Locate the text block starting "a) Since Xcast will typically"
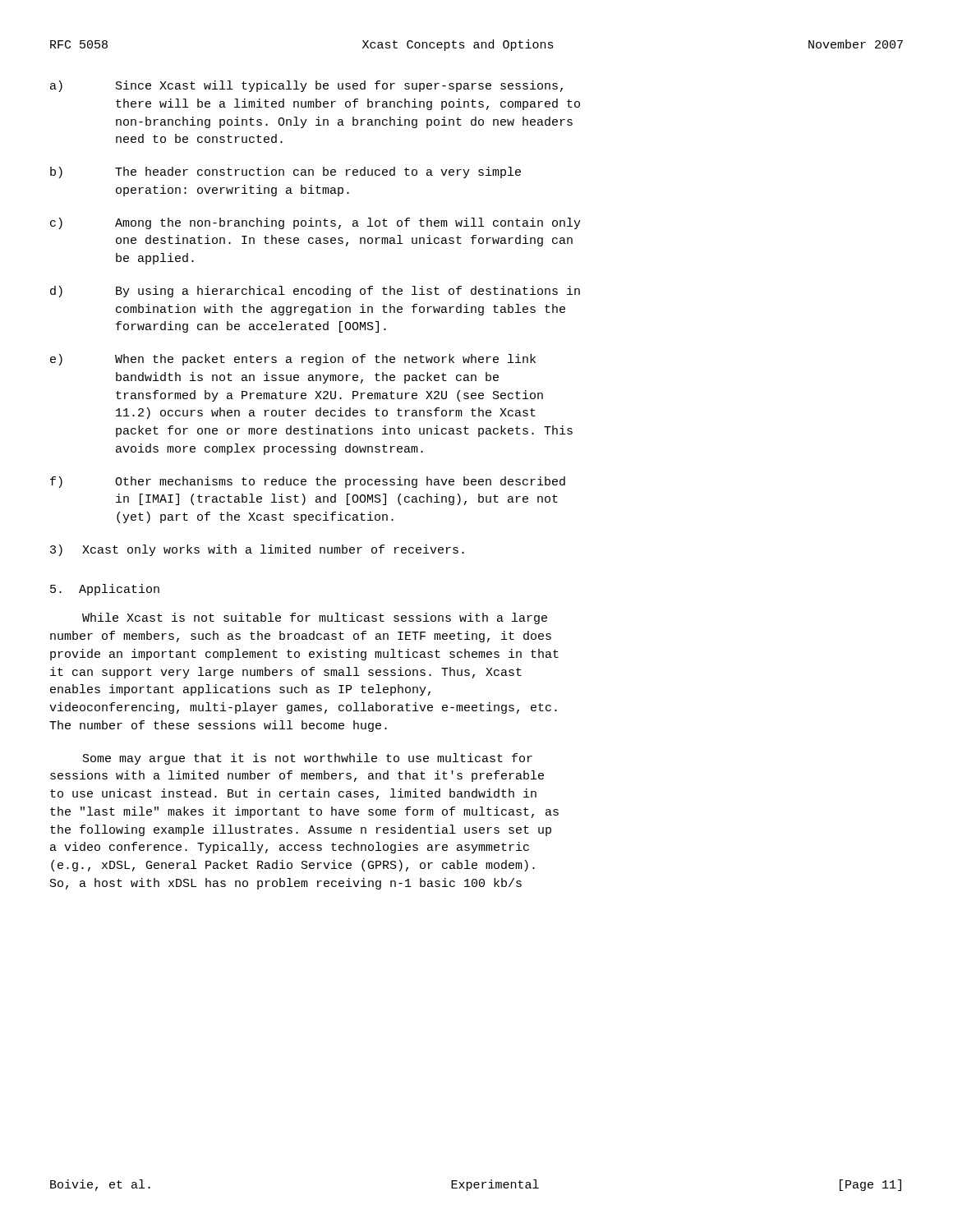Viewport: 953px width, 1232px height. tap(476, 114)
